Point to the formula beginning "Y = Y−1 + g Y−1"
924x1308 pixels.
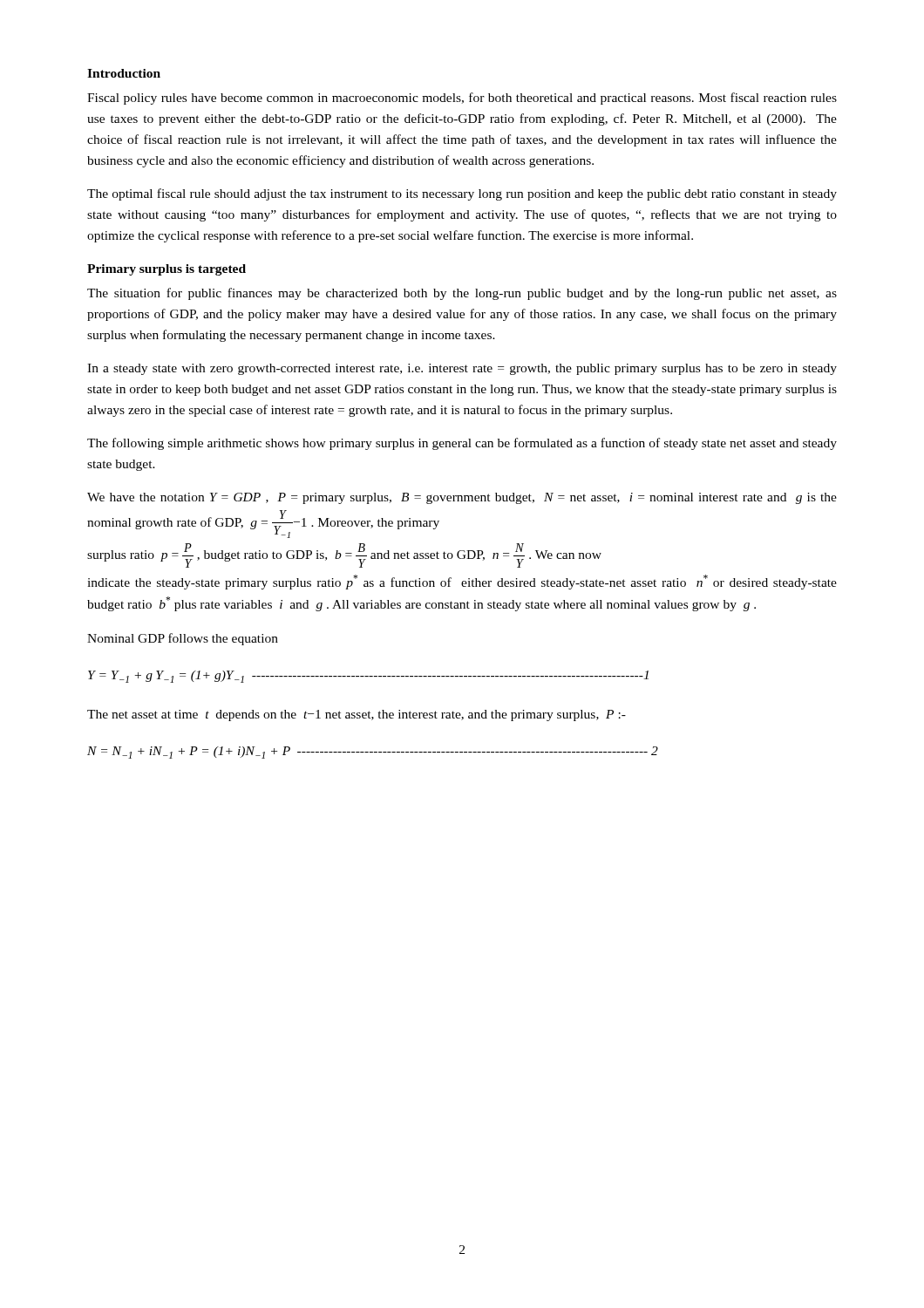(x=462, y=676)
